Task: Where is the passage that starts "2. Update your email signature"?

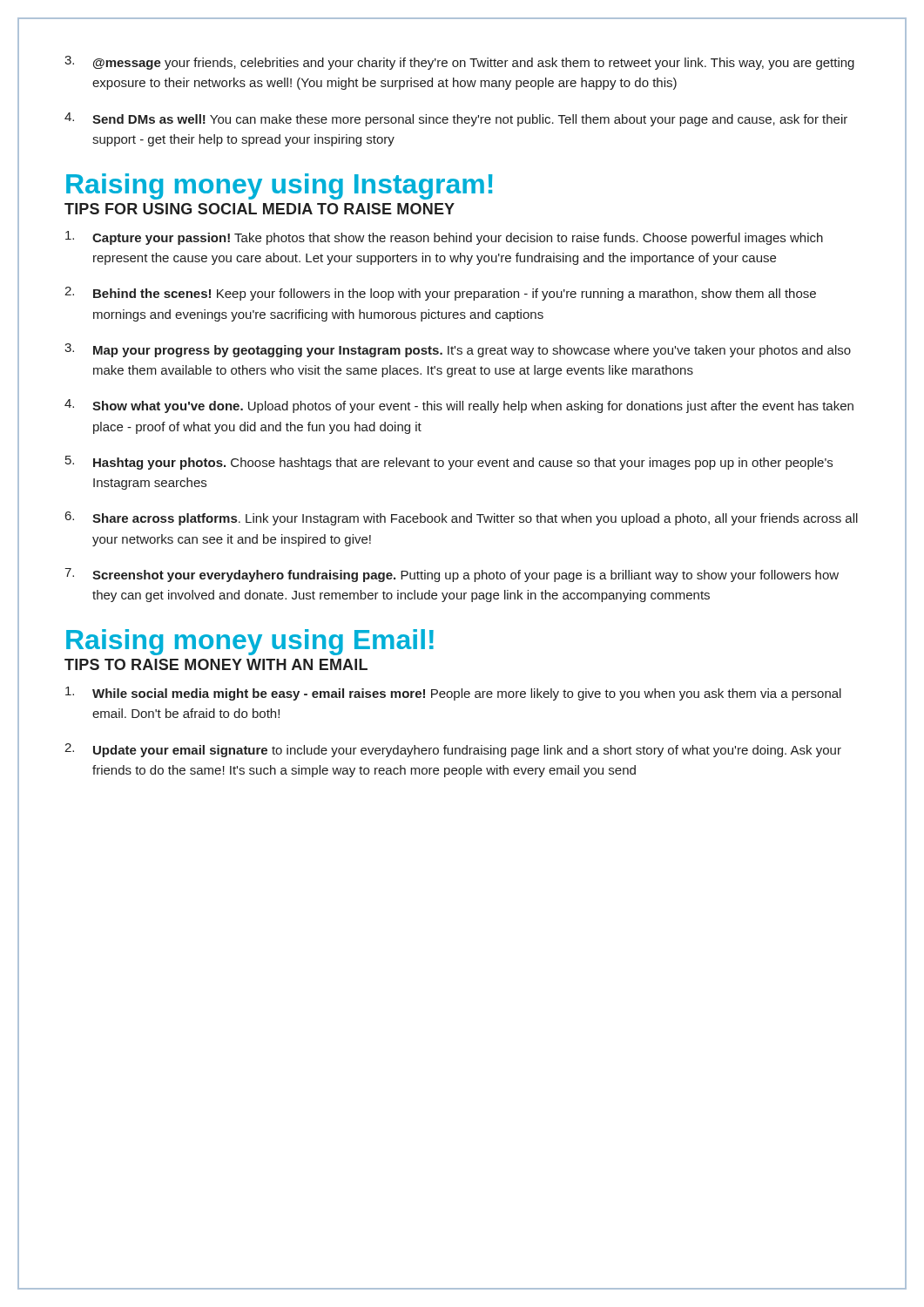Action: [462, 760]
